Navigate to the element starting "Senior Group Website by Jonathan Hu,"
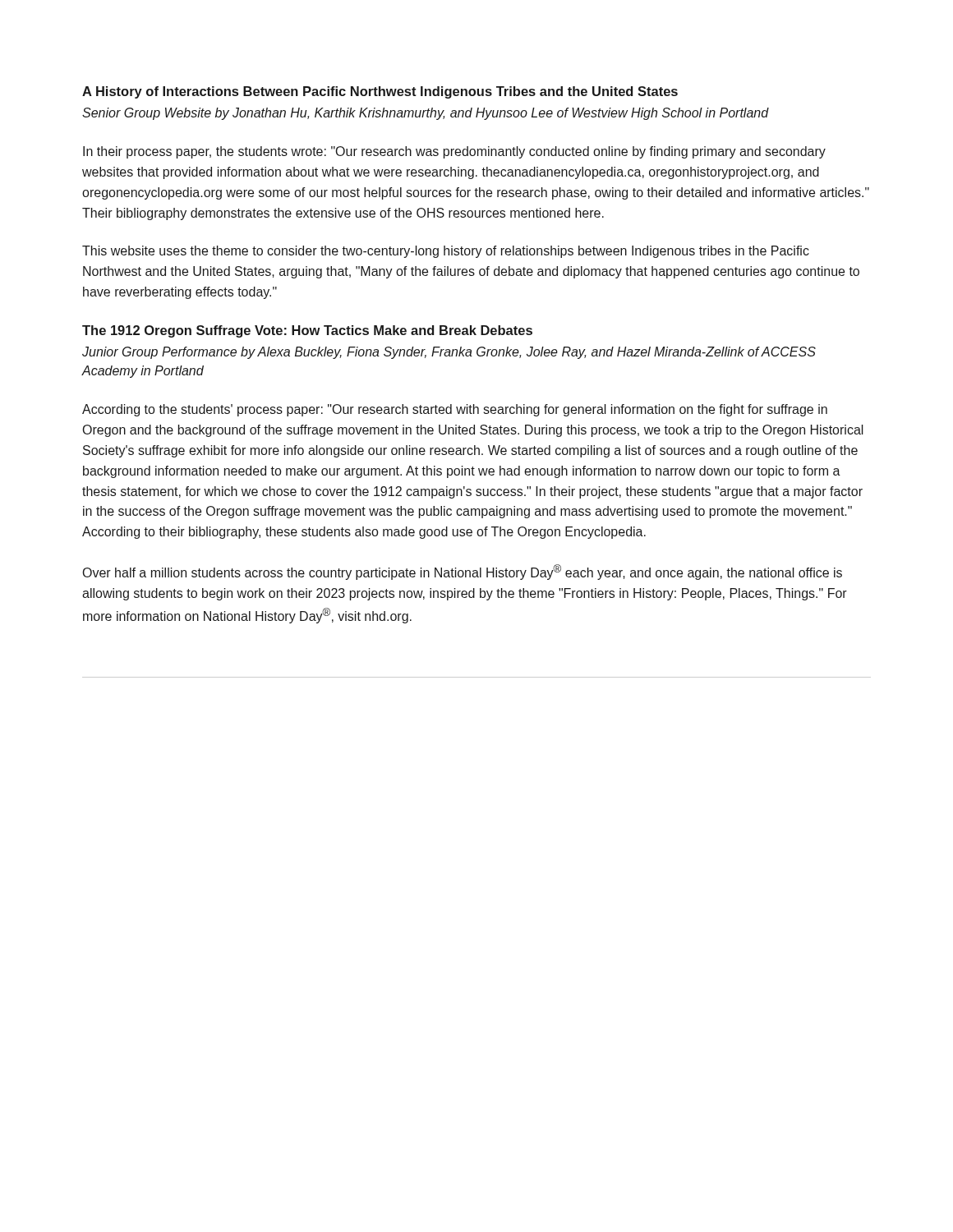953x1232 pixels. click(x=425, y=113)
